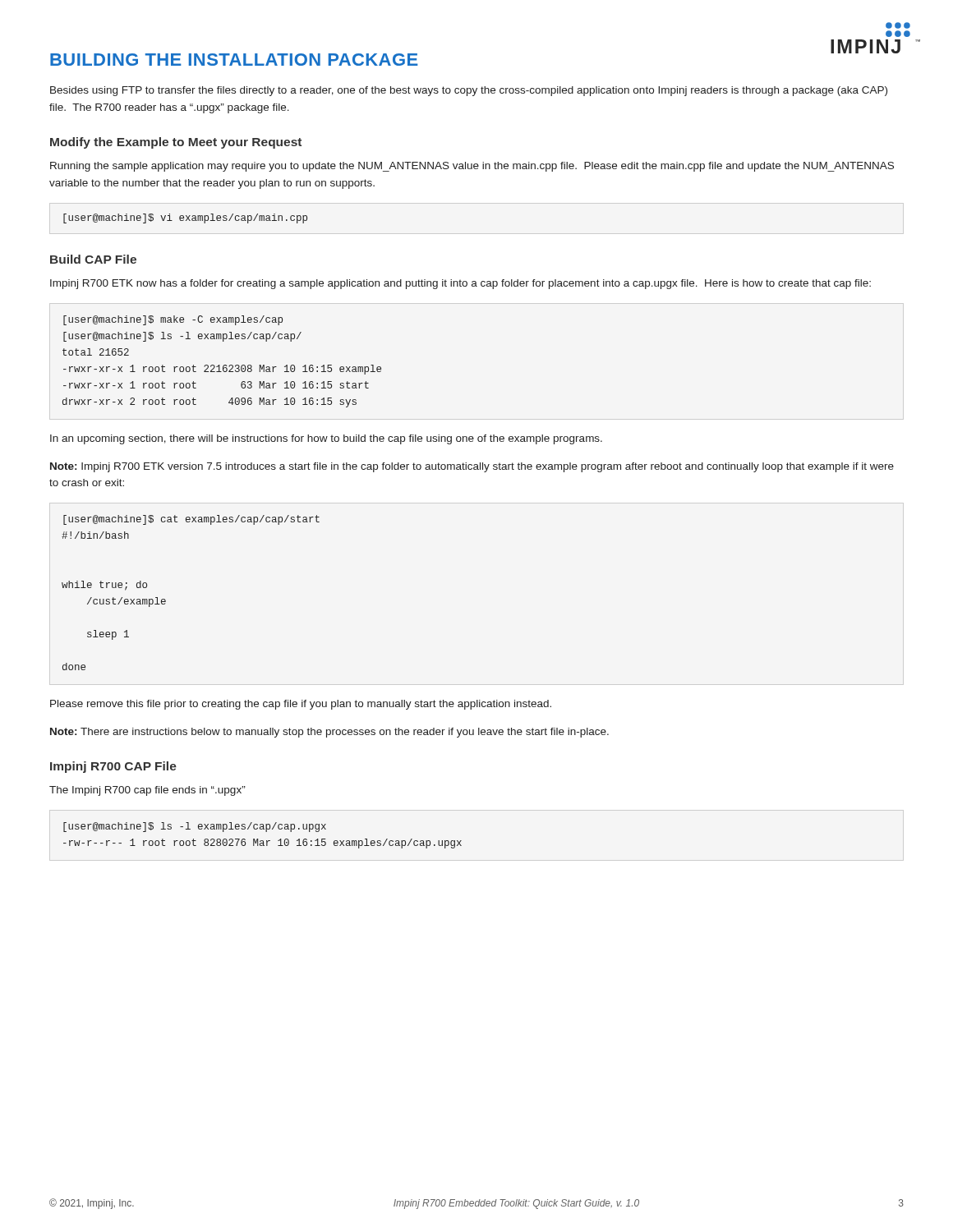The image size is (953, 1232).
Task: Find the text block that reads "Note: Impinj R700 ETK version"
Action: (472, 474)
